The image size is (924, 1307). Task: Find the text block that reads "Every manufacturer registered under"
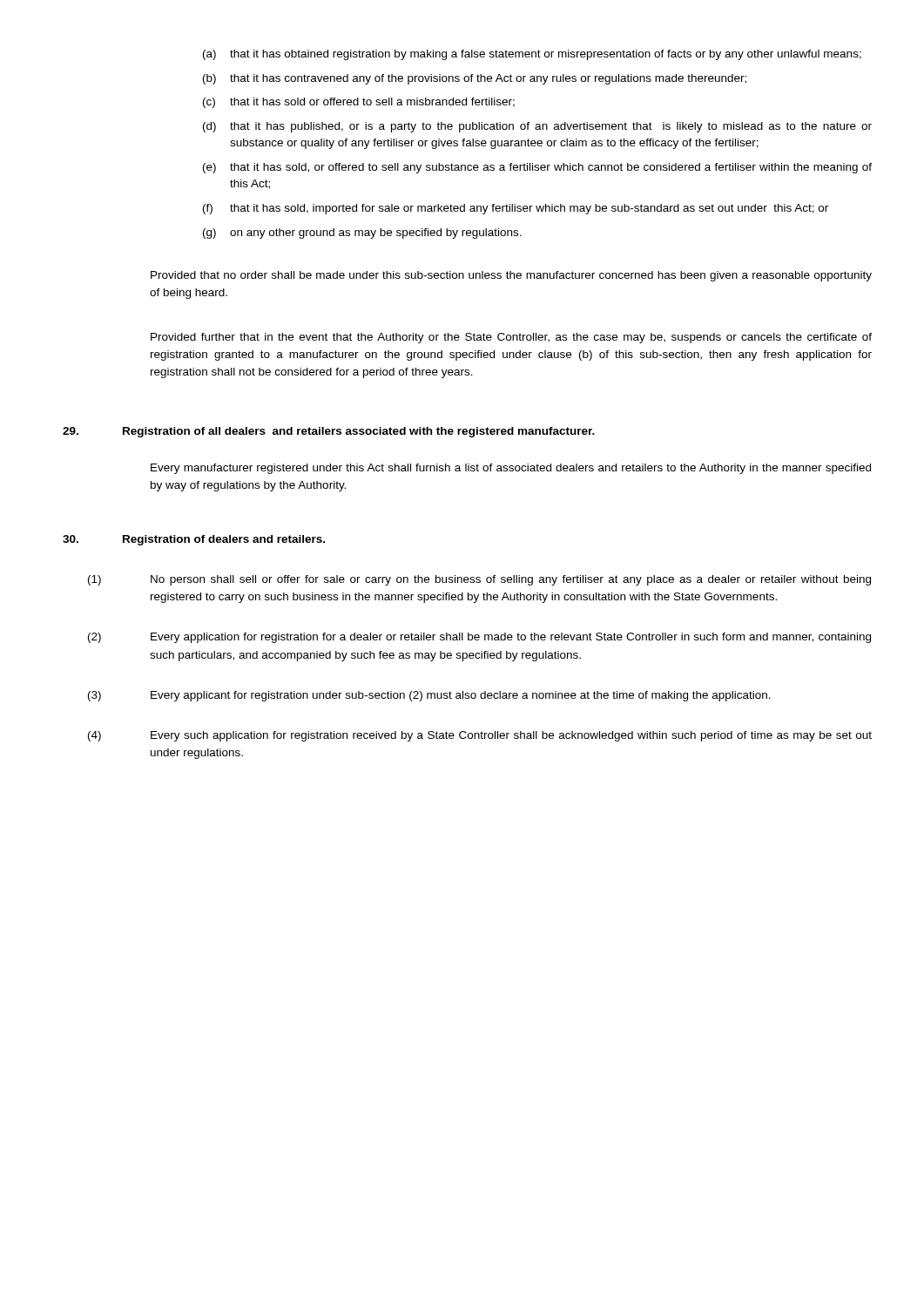point(511,476)
